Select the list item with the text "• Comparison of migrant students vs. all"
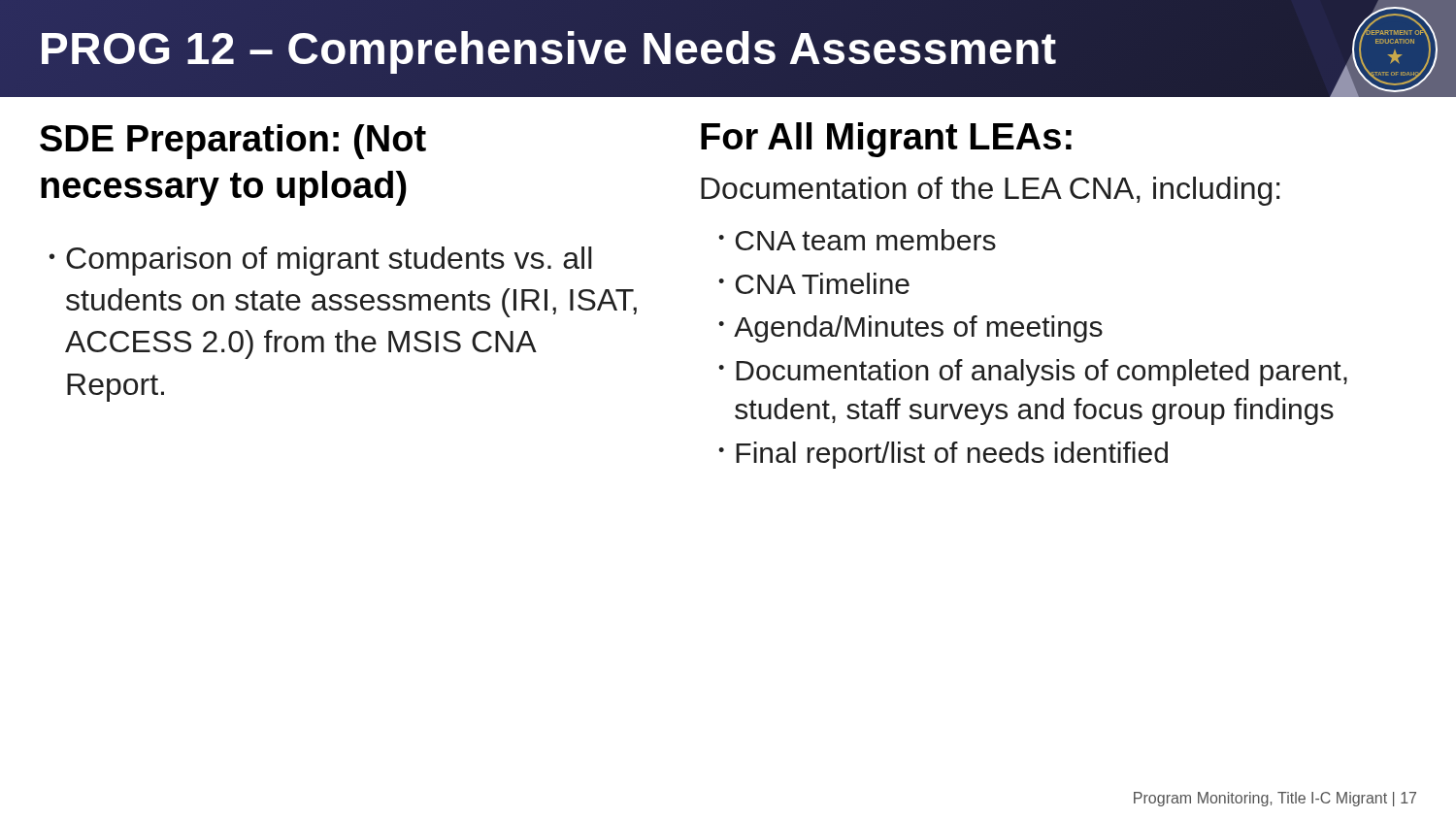The height and width of the screenshot is (819, 1456). point(345,322)
